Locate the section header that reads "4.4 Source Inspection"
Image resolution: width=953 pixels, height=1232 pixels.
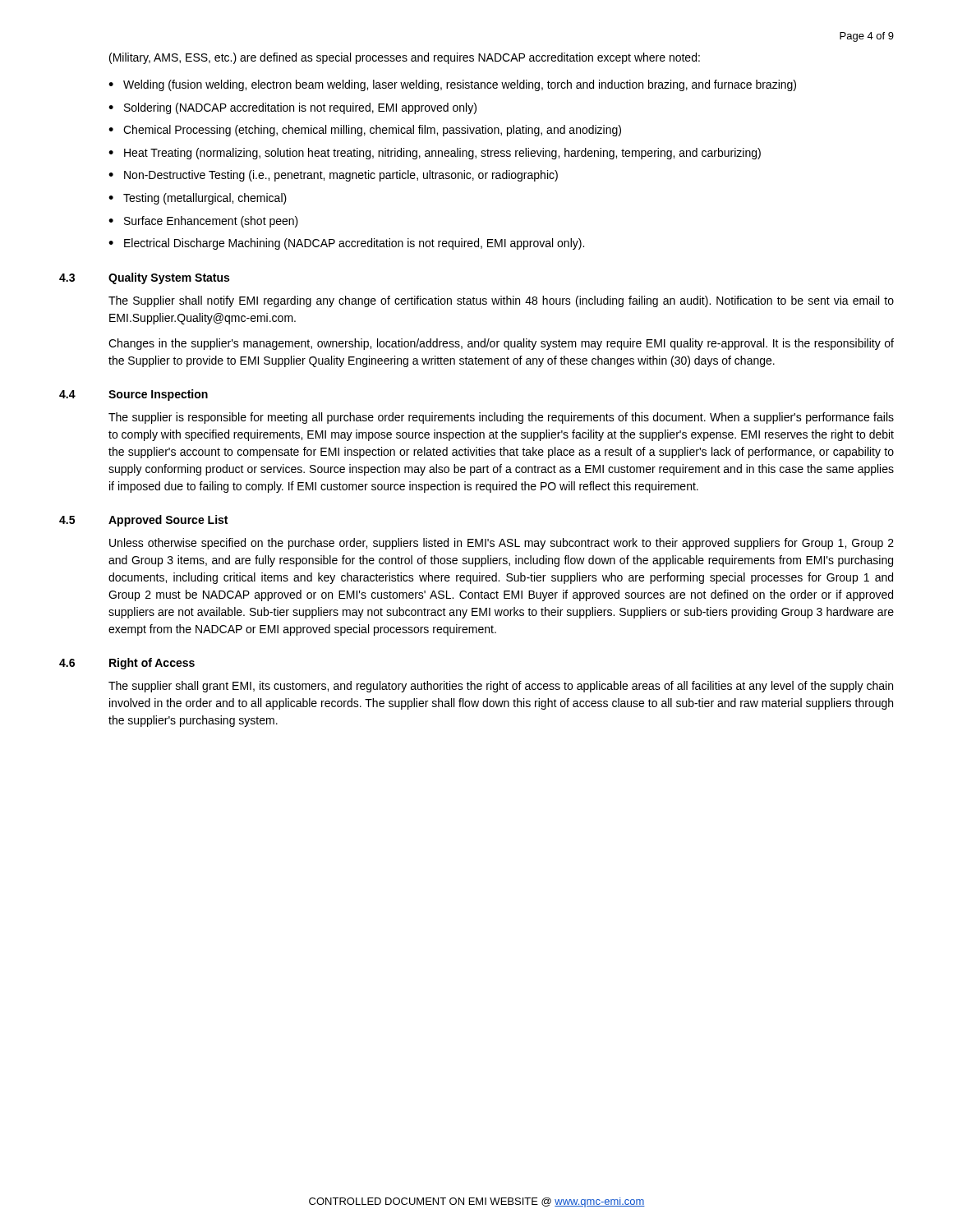(134, 394)
